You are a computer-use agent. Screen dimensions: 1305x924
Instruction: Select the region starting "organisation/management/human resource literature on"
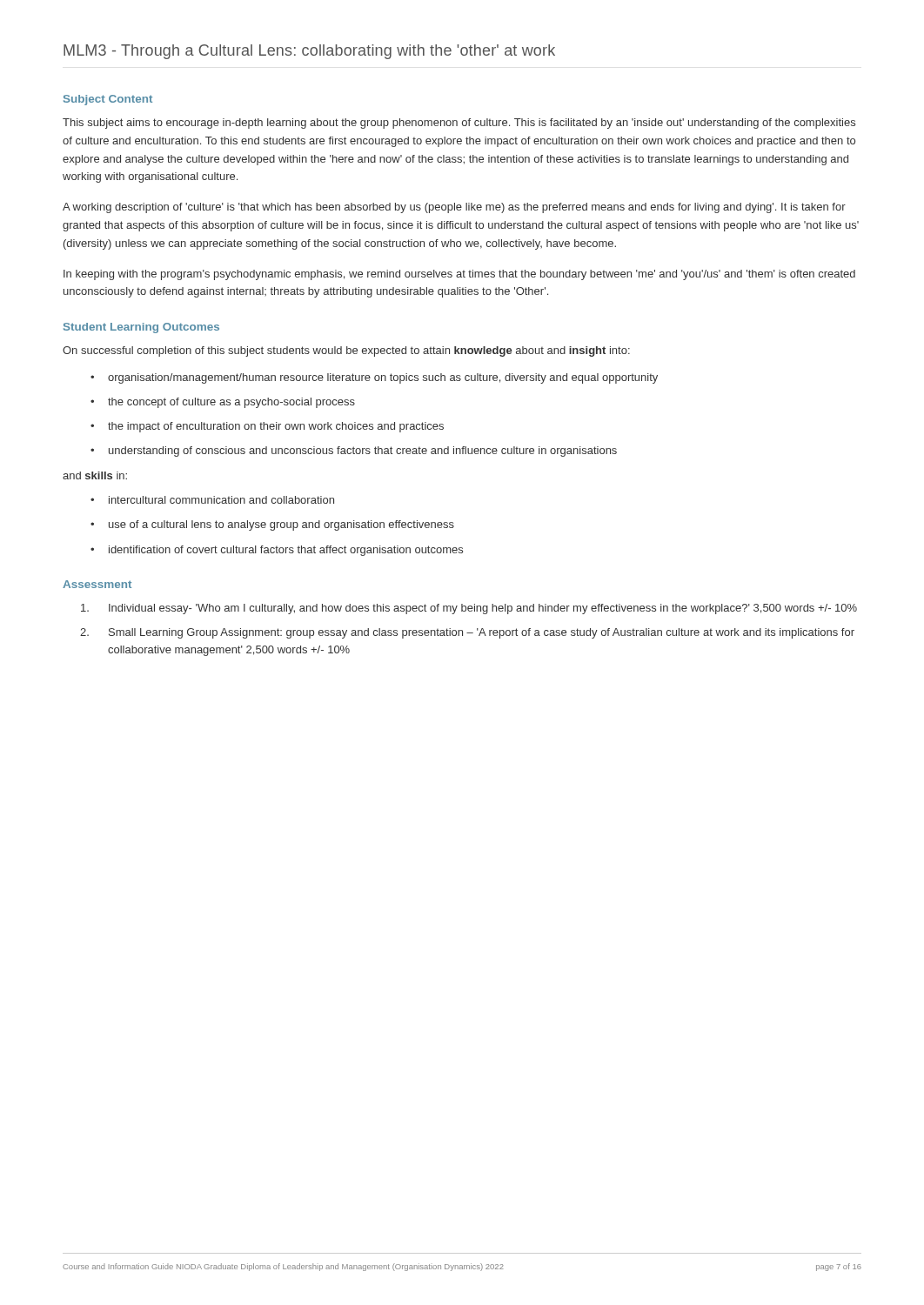point(462,378)
